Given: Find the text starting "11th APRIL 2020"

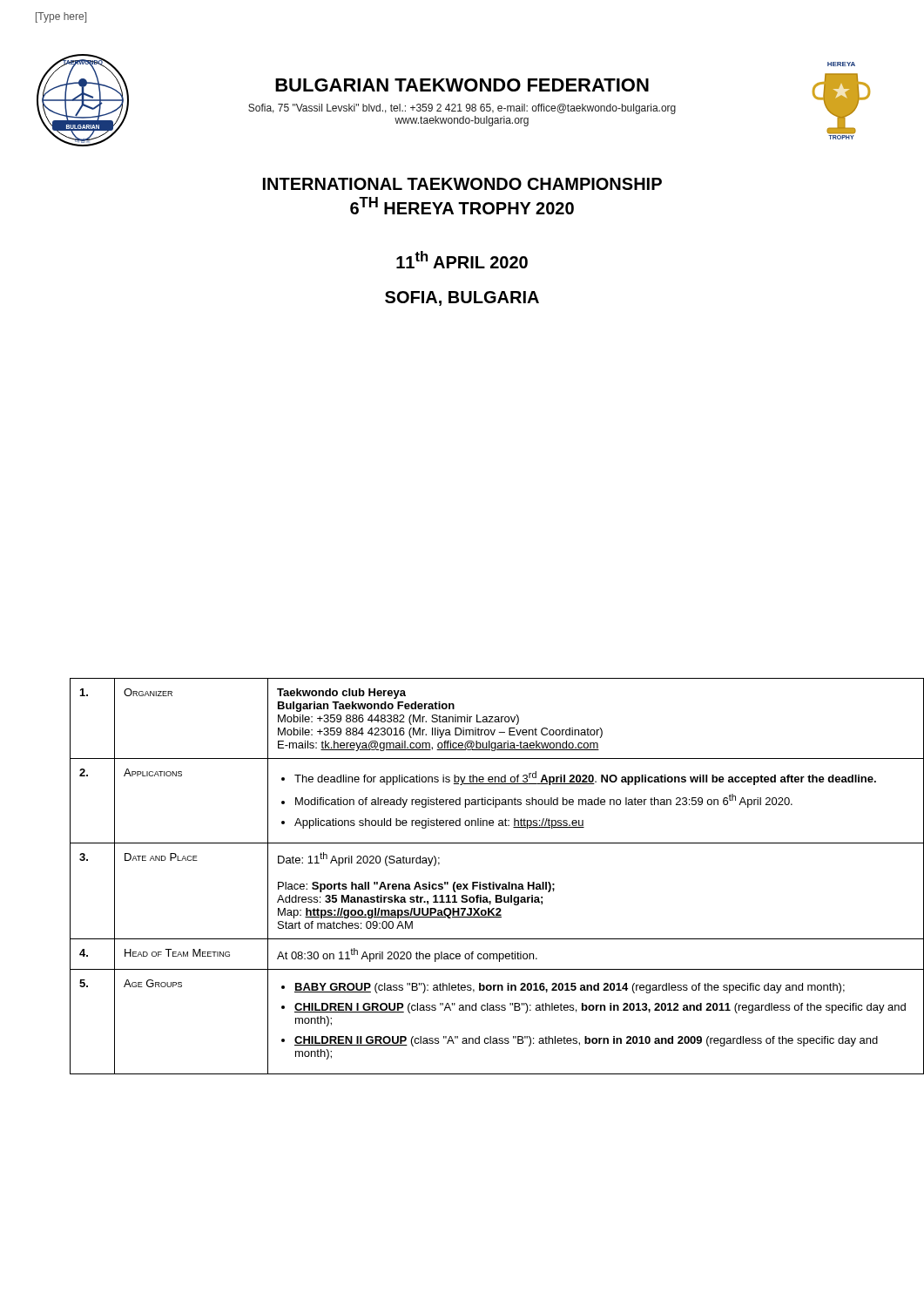Looking at the screenshot, I should pyautogui.click(x=462, y=260).
